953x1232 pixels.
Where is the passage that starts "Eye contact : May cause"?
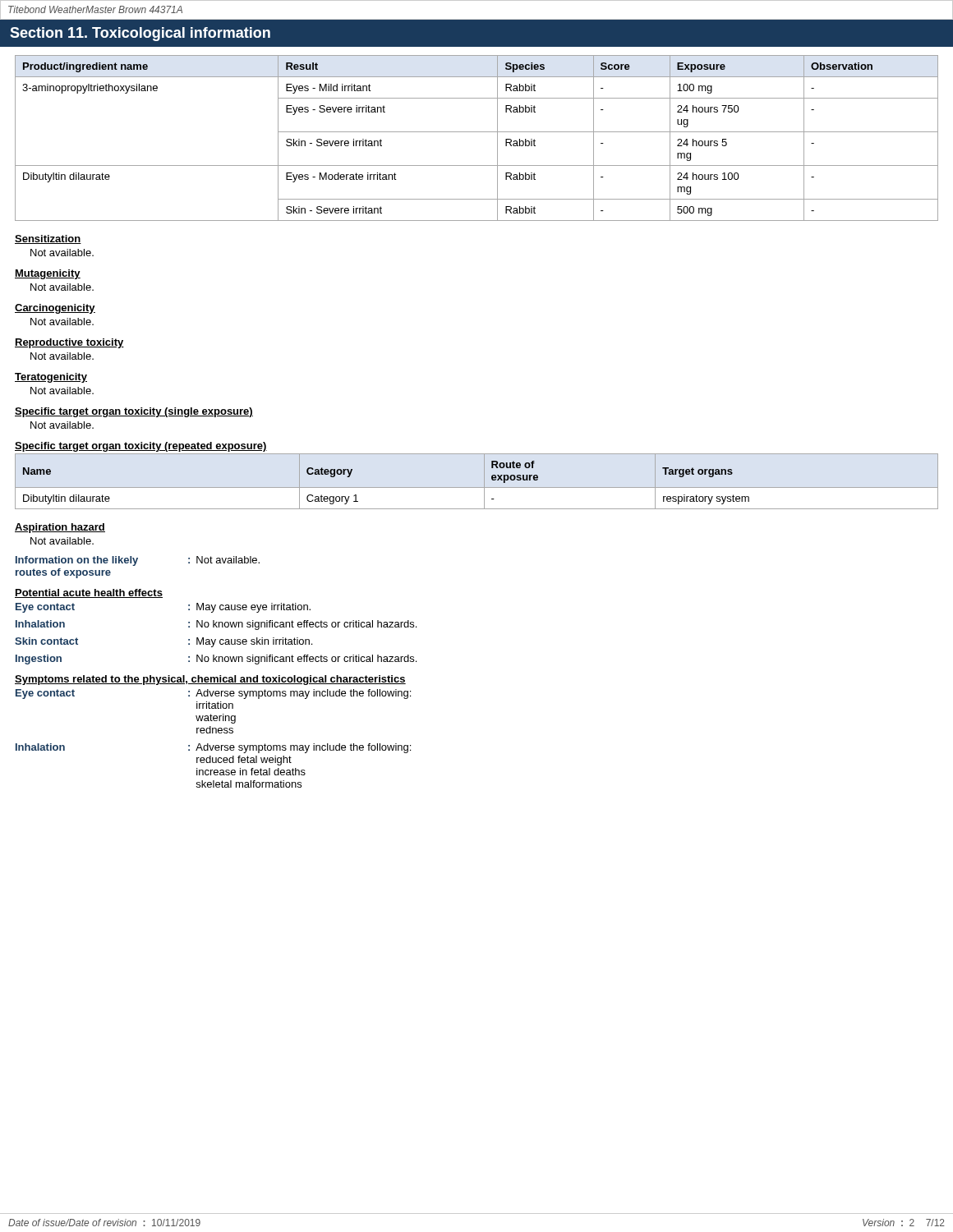[x=163, y=607]
